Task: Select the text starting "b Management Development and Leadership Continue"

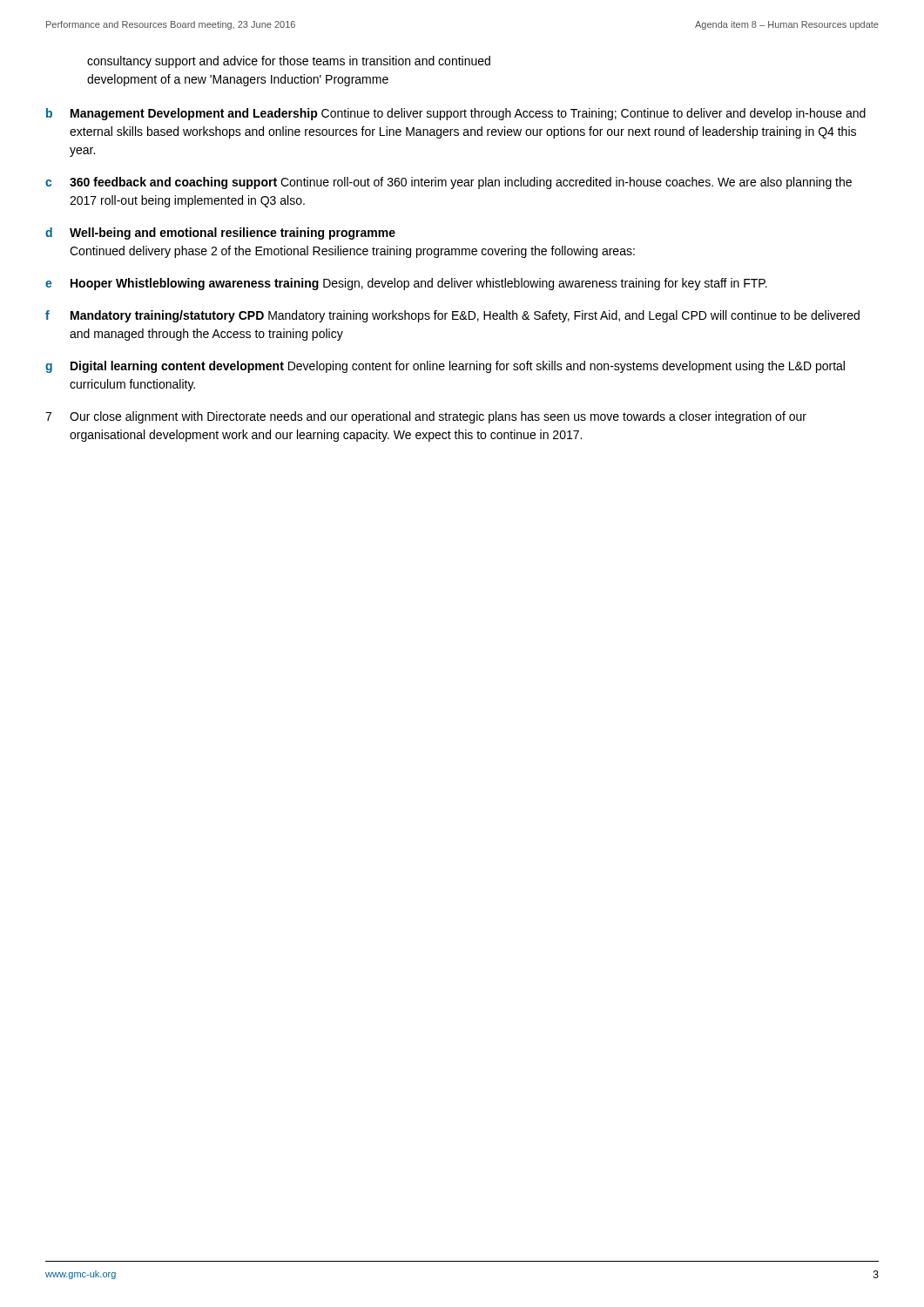Action: 462,132
